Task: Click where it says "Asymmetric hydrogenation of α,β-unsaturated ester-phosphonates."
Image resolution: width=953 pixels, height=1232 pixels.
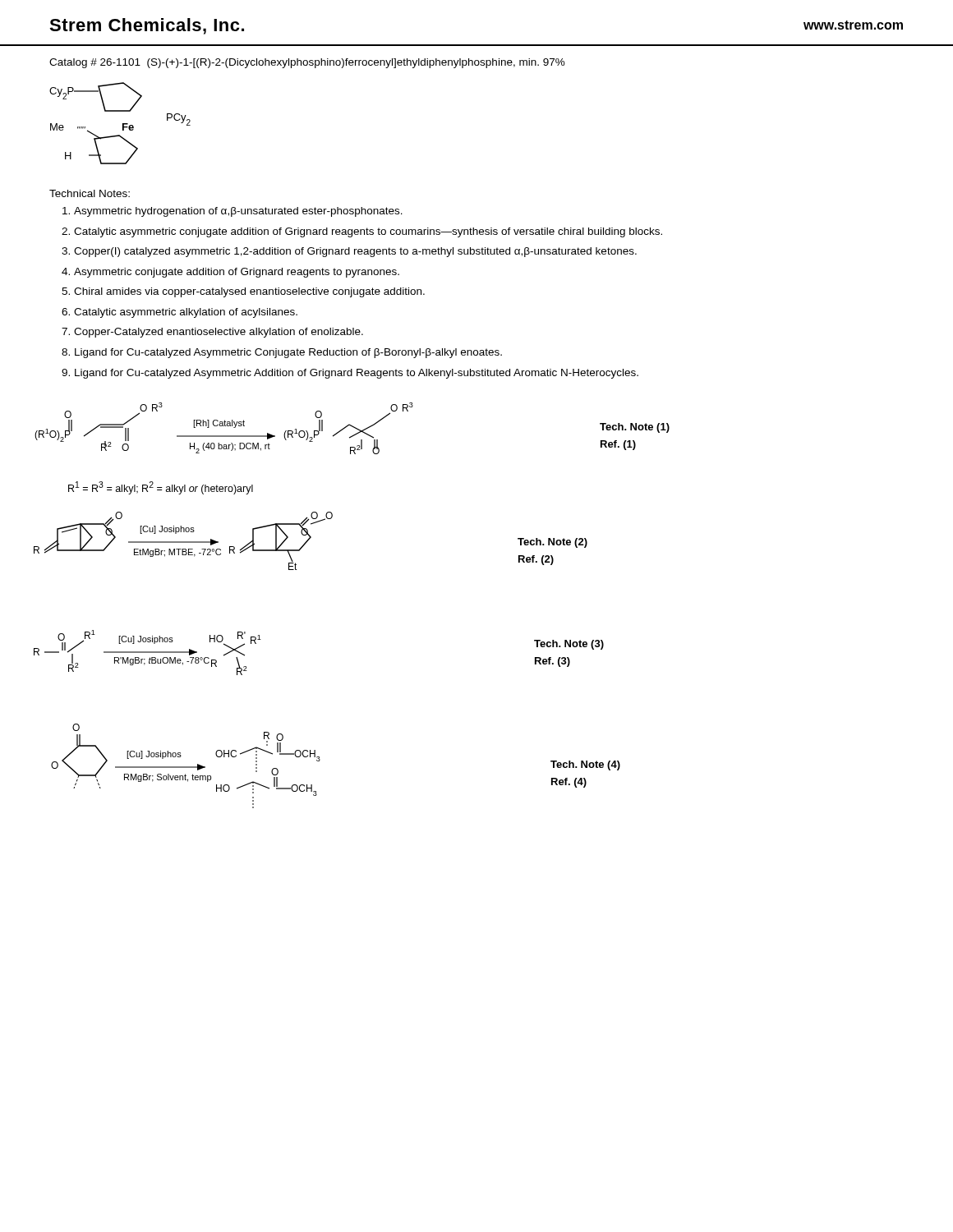Action: click(x=238, y=211)
